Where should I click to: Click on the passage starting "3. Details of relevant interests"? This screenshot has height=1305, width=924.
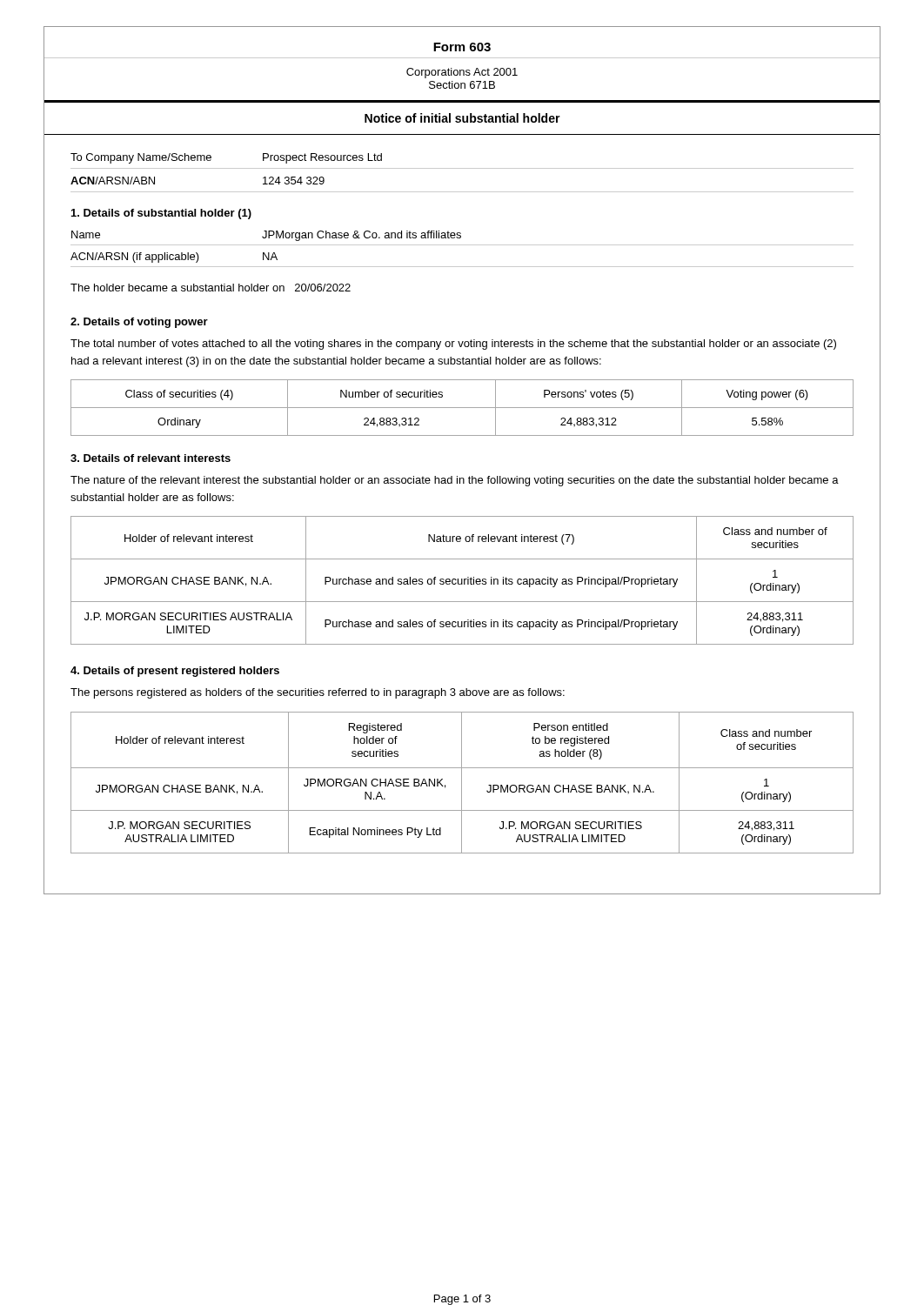(151, 458)
